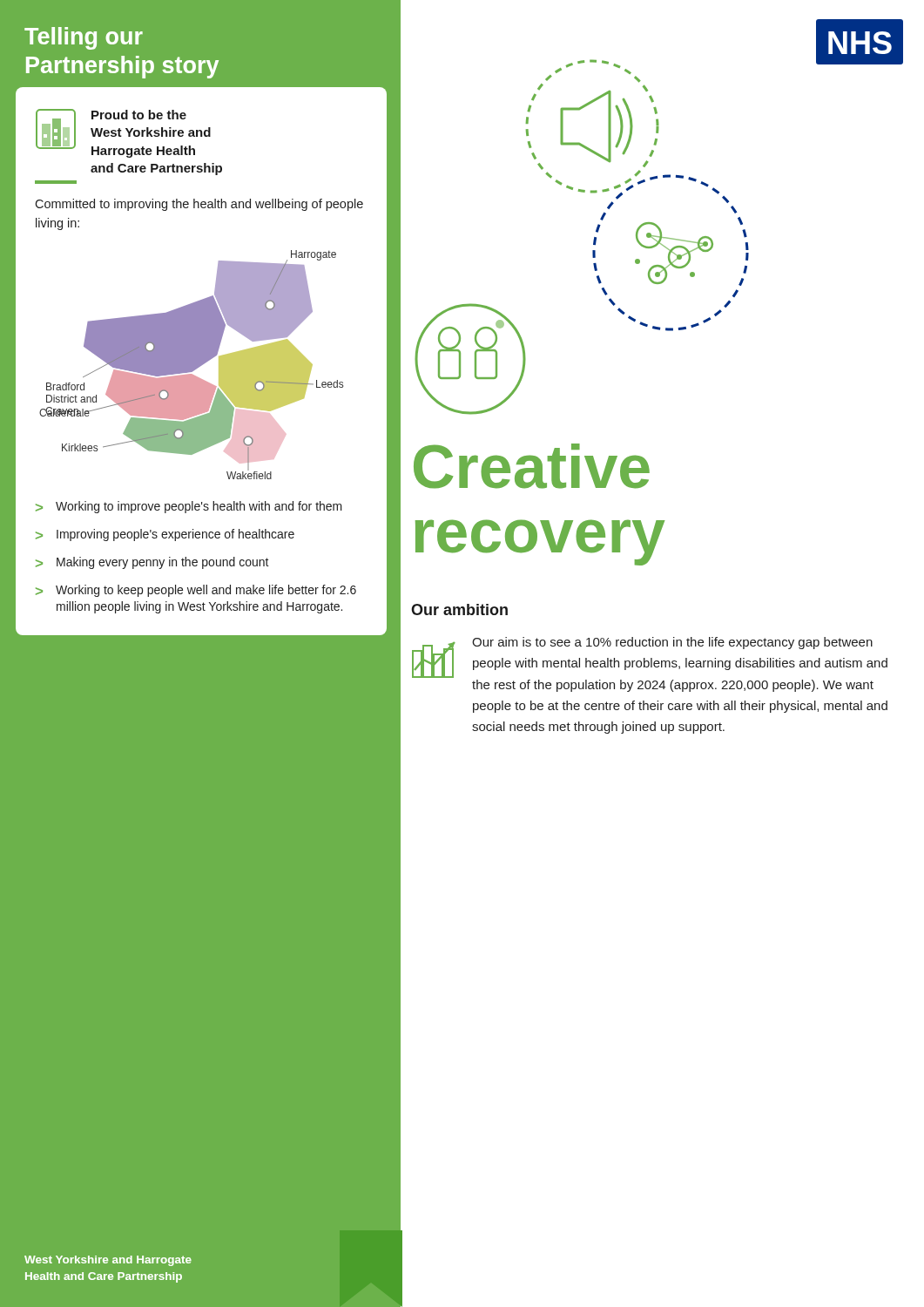Viewport: 924px width, 1307px height.
Task: Find "Our ambition" on this page
Action: [x=460, y=610]
